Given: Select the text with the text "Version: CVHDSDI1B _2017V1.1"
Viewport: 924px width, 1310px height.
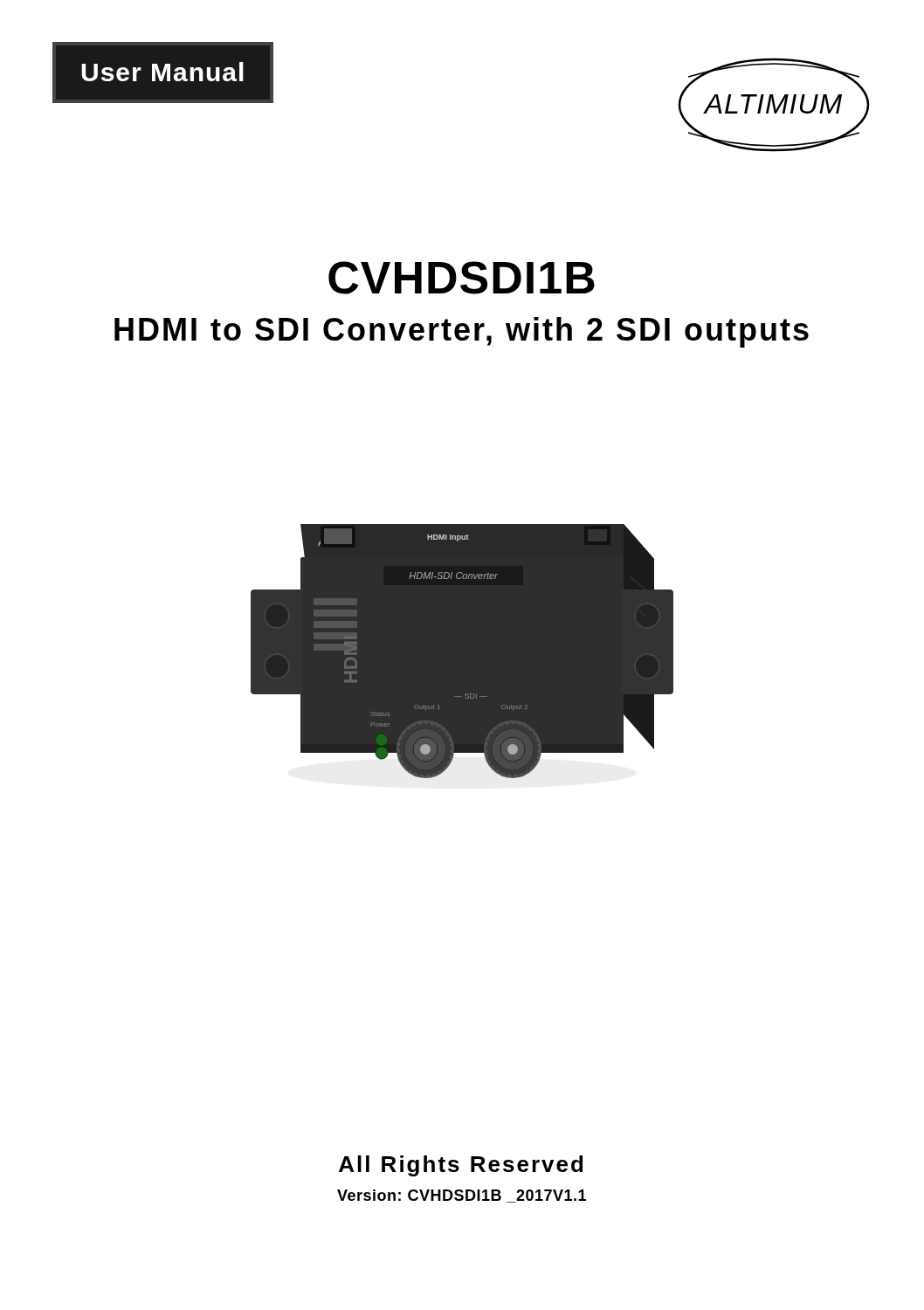Looking at the screenshot, I should tap(462, 1196).
